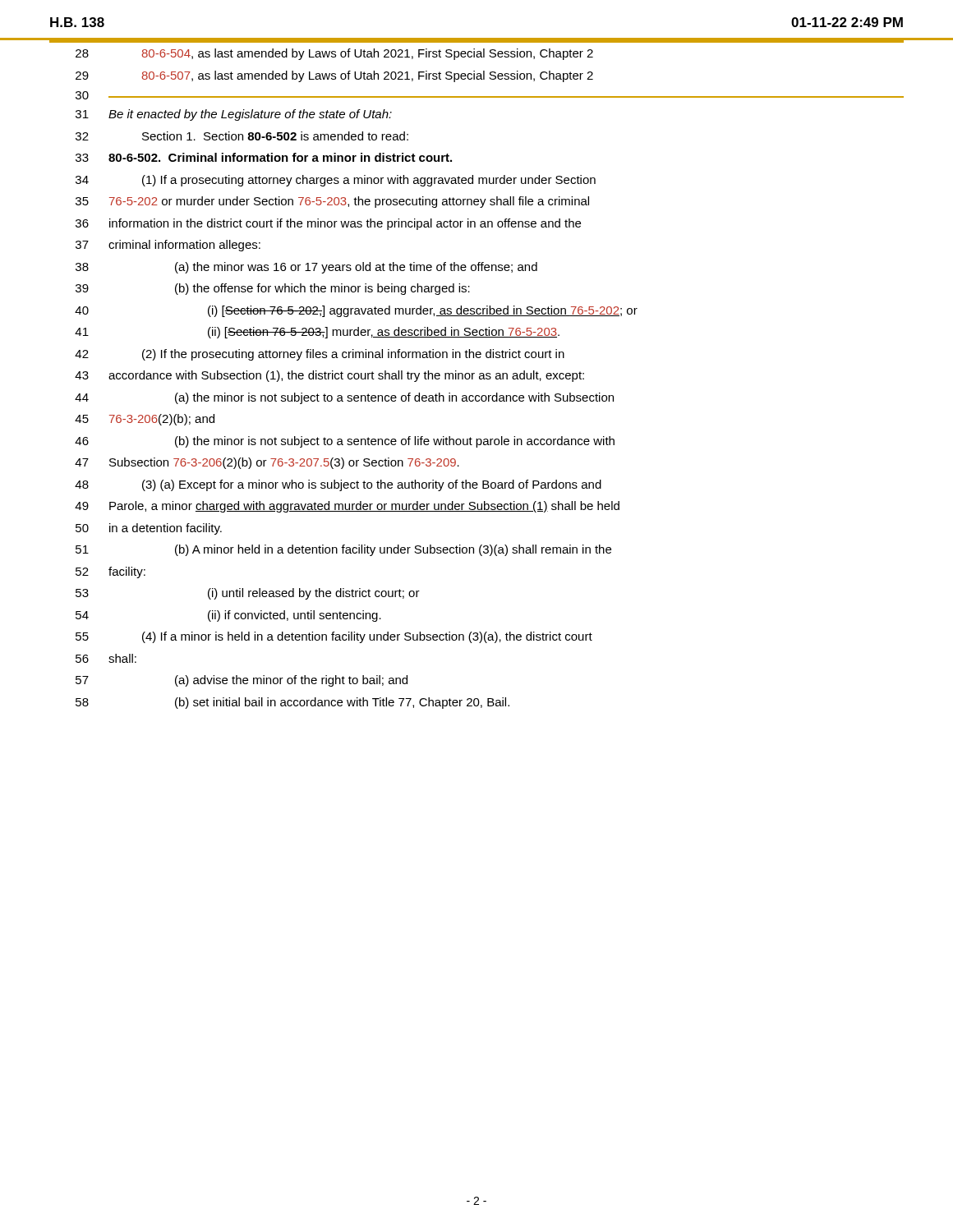
Task: Point to the passage starting "35 76-5-202 or murder under Section"
Action: (x=476, y=201)
